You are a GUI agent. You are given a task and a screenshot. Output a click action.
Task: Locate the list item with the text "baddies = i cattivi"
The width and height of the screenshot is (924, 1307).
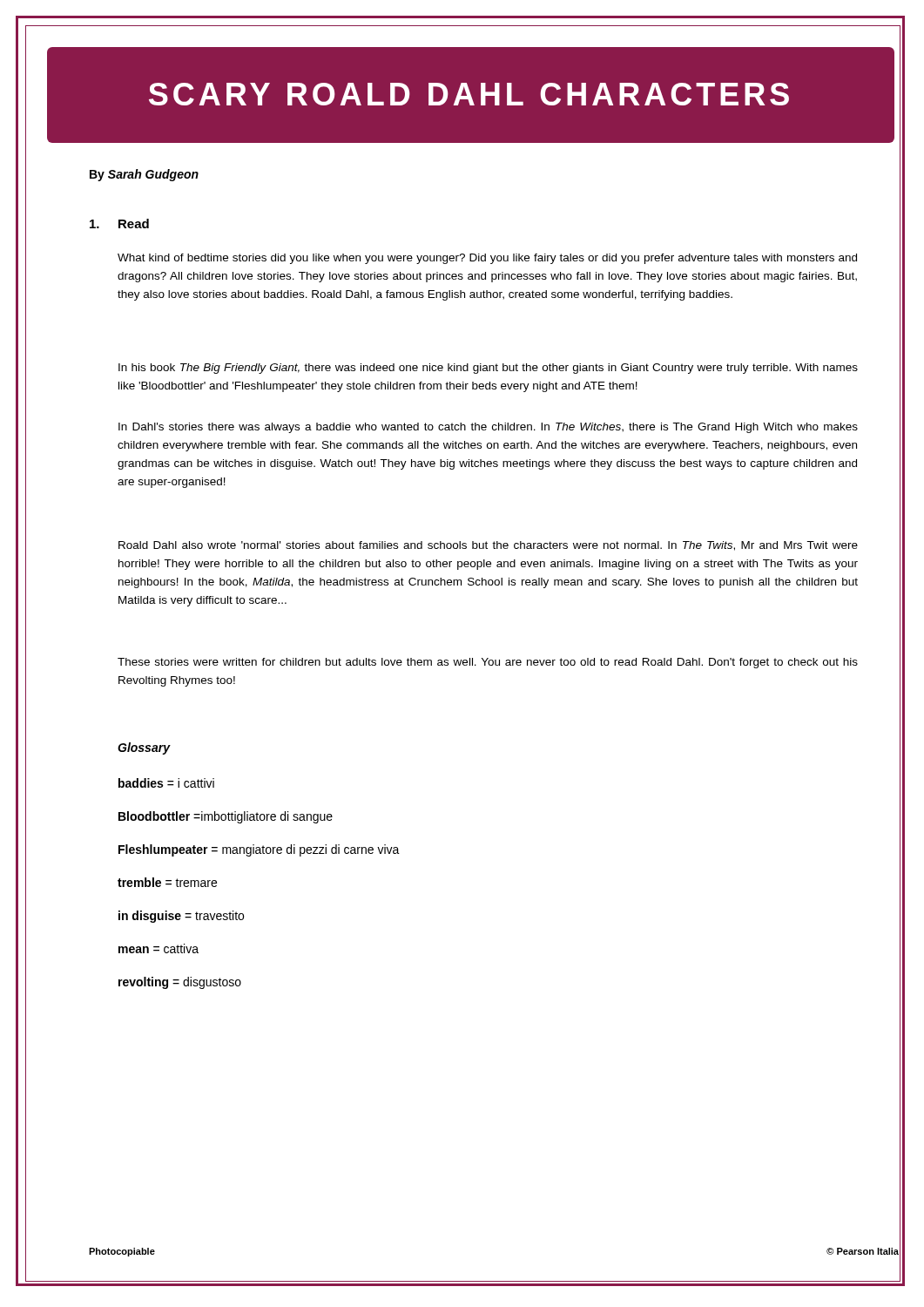[166, 783]
